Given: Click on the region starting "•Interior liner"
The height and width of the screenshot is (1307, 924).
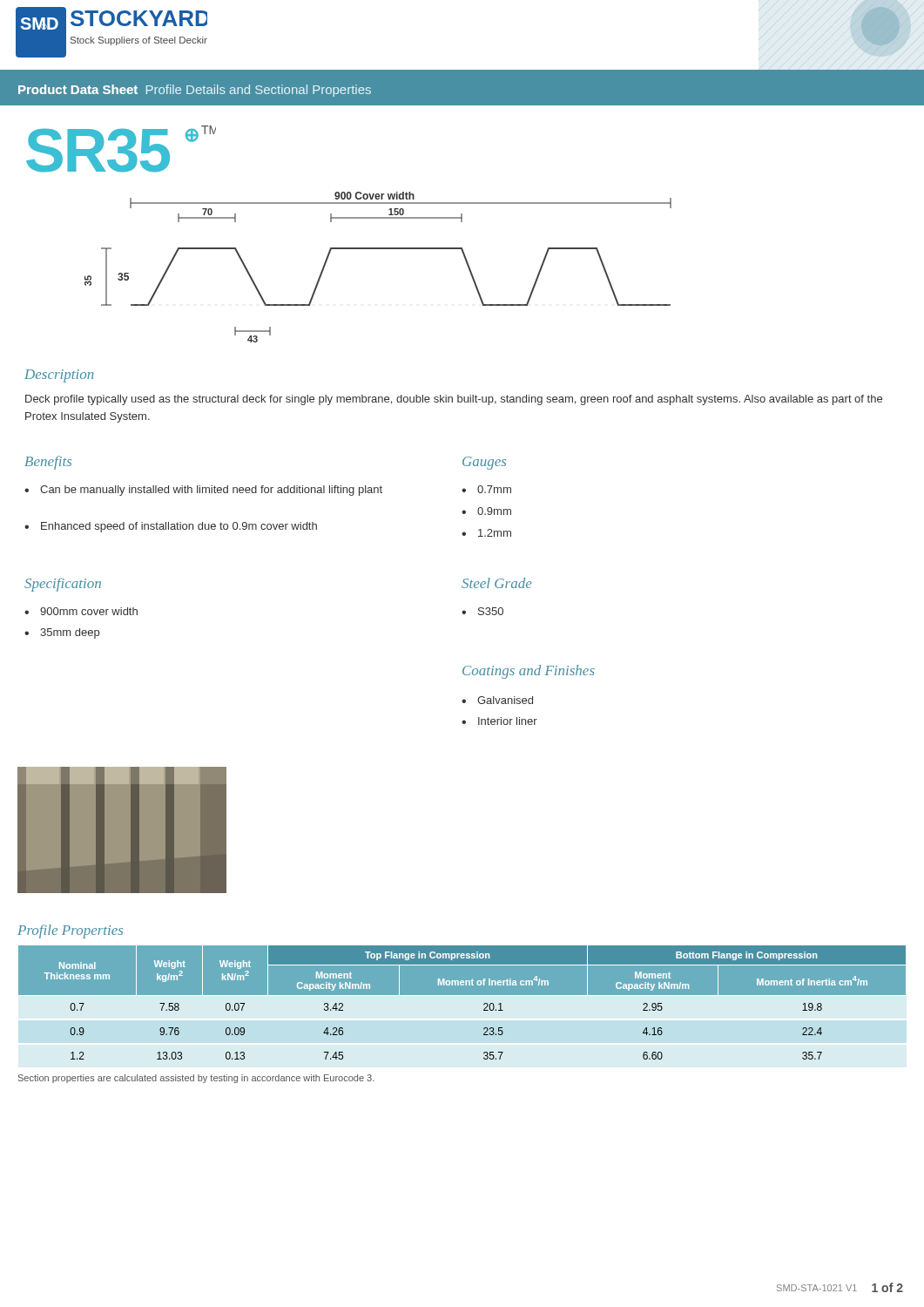Looking at the screenshot, I should (499, 721).
